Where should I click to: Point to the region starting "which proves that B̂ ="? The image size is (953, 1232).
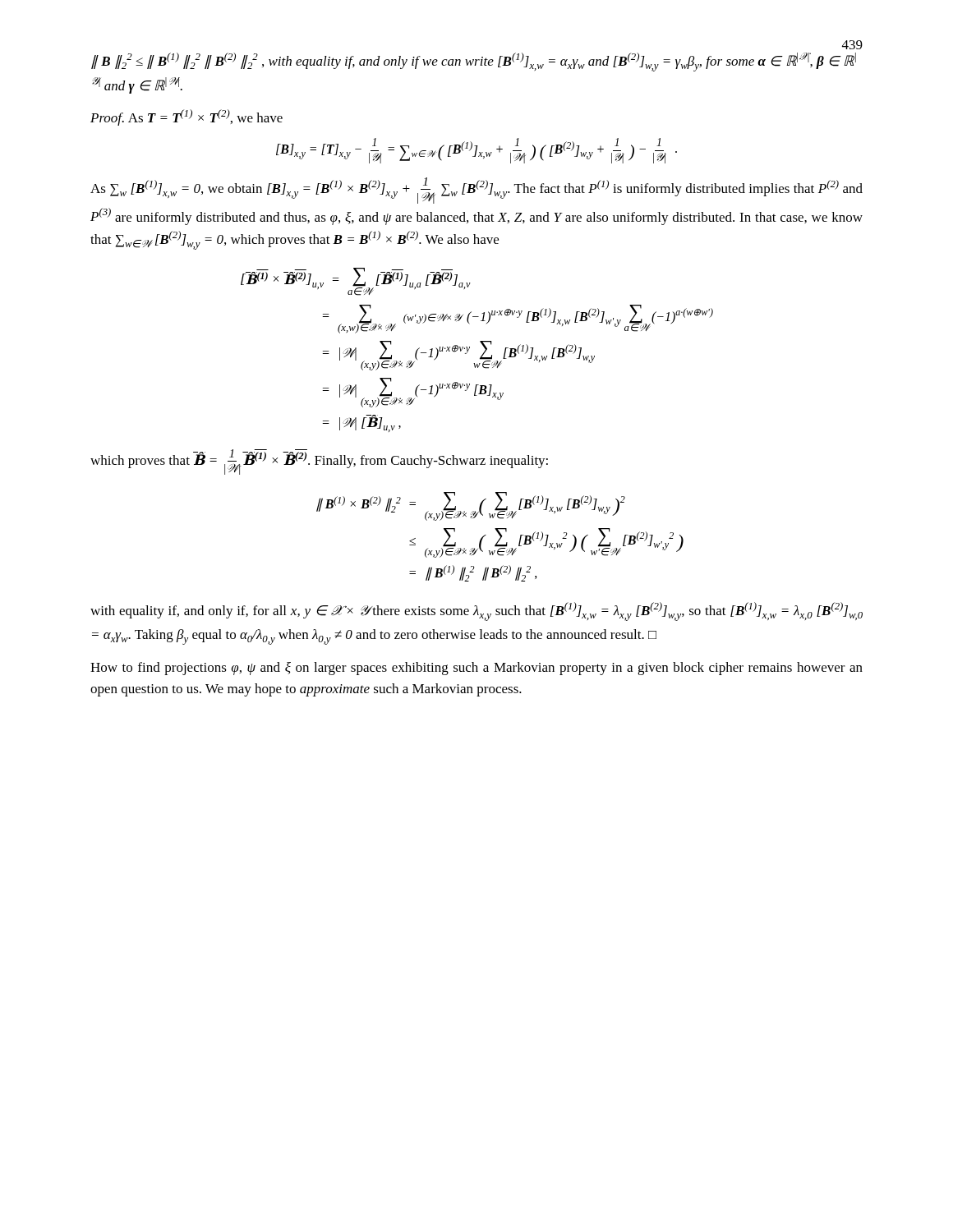pos(320,461)
